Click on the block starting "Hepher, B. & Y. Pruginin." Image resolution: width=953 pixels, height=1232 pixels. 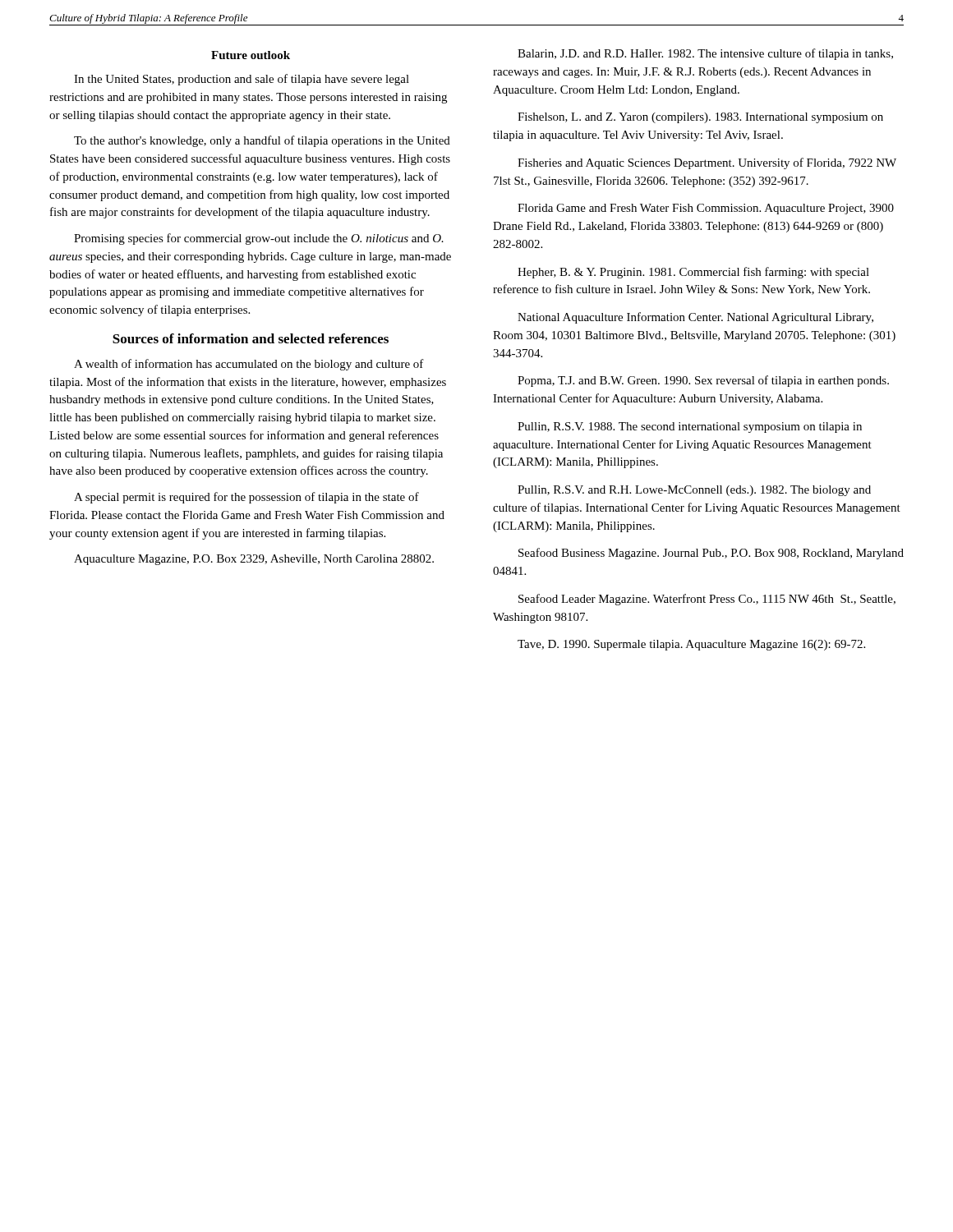698,281
